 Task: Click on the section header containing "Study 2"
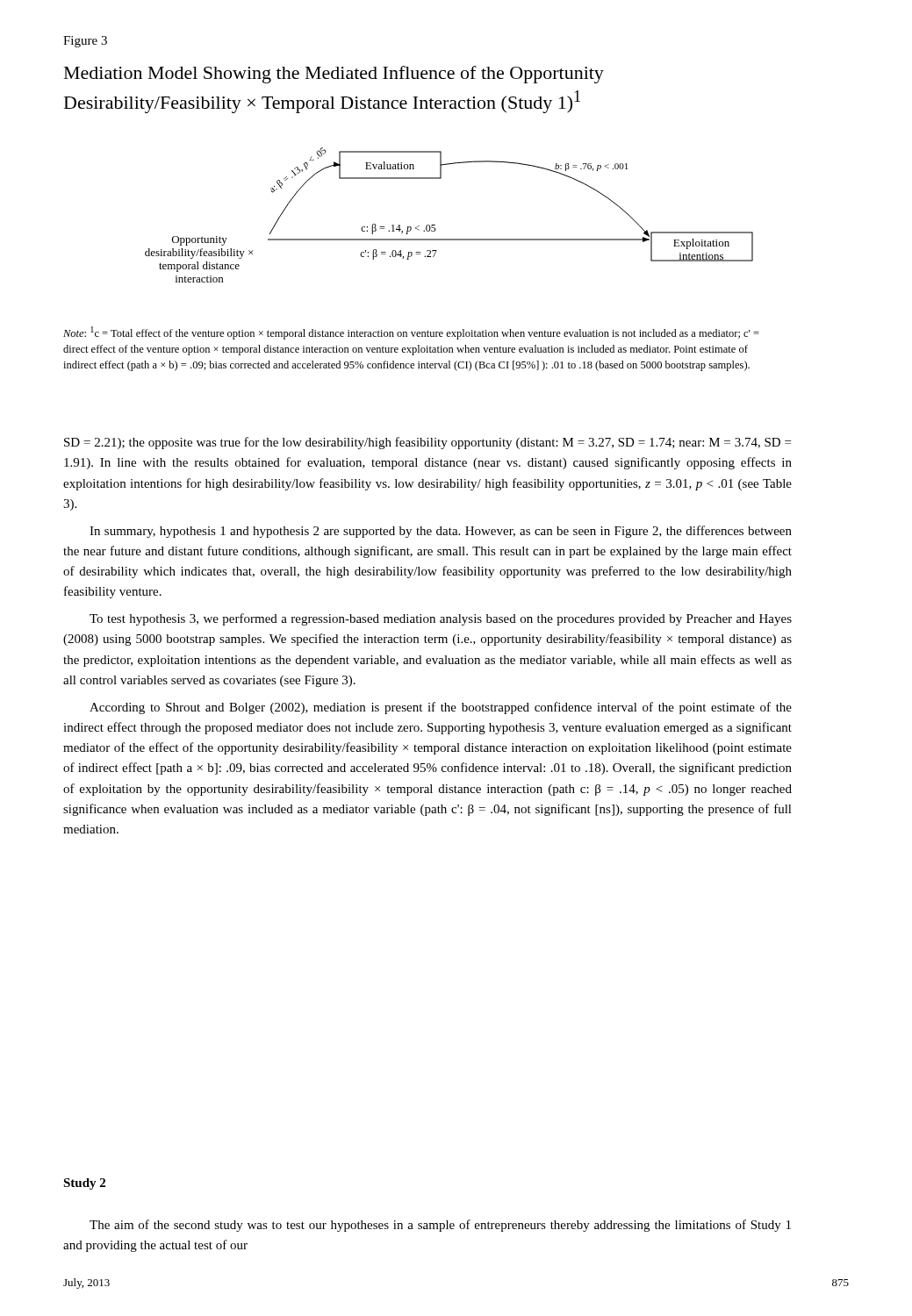pyautogui.click(x=85, y=1183)
